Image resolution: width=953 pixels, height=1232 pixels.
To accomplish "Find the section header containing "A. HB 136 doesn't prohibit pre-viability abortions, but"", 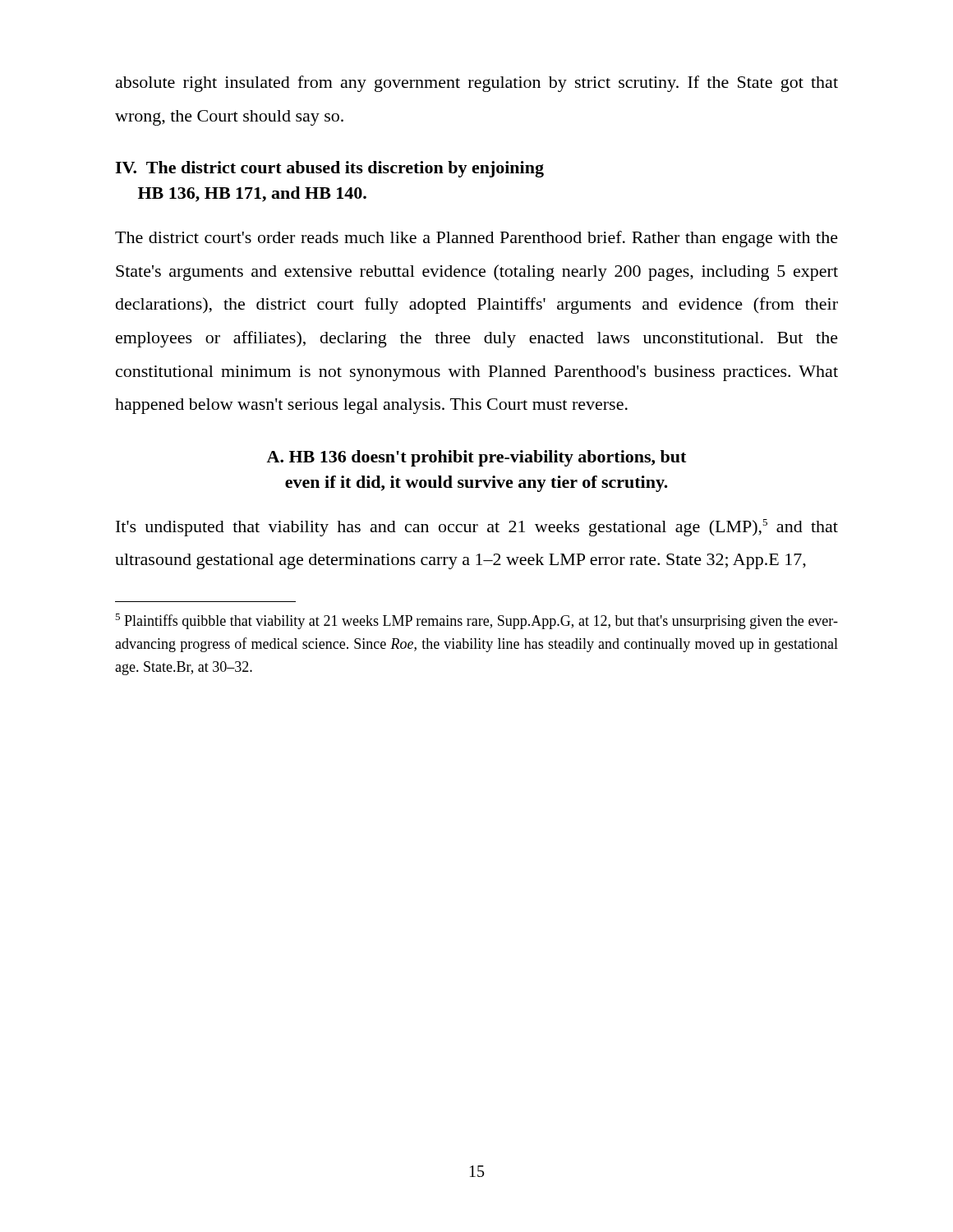I will [476, 469].
